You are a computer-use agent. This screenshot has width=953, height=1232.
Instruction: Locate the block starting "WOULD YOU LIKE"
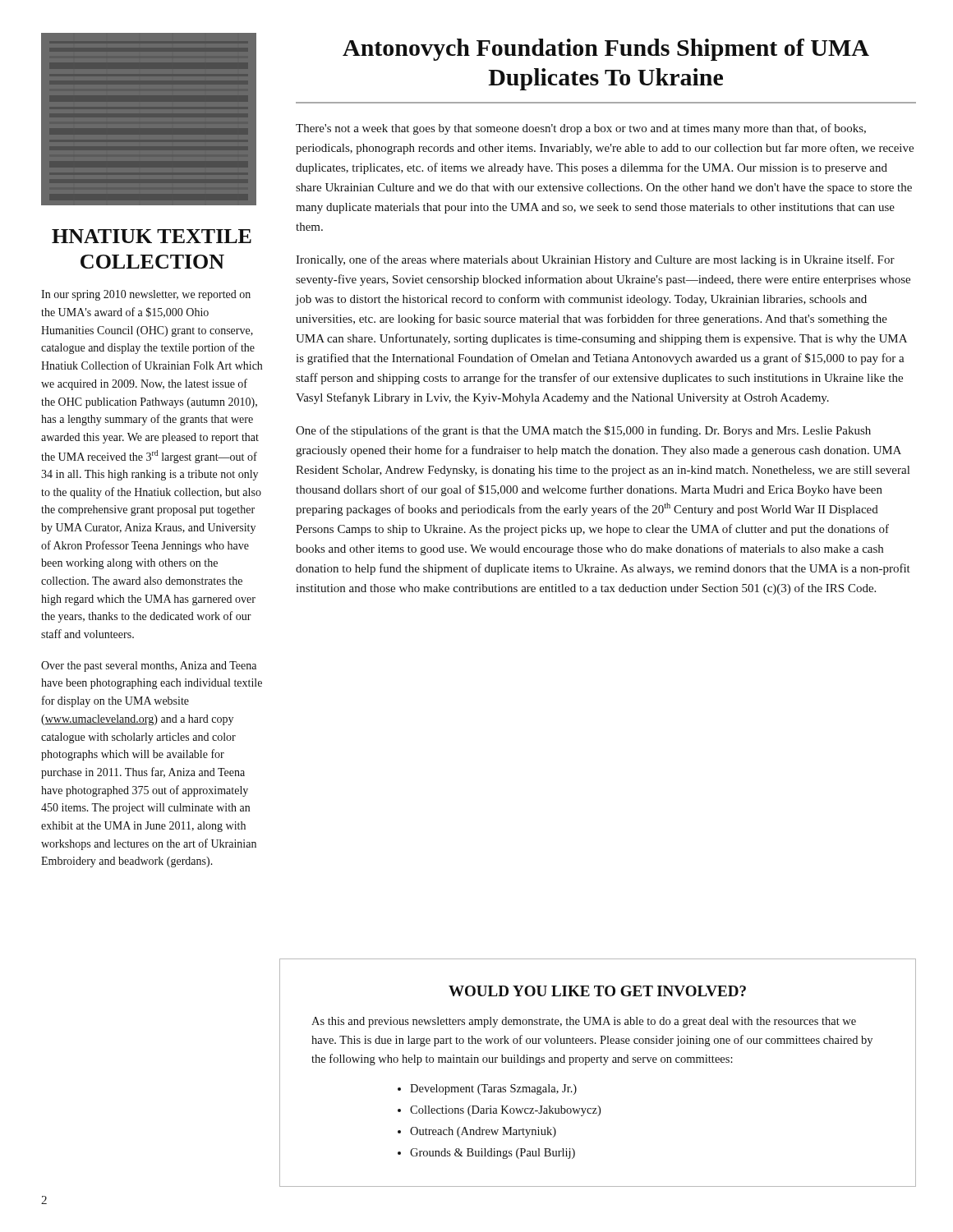pyautogui.click(x=598, y=991)
